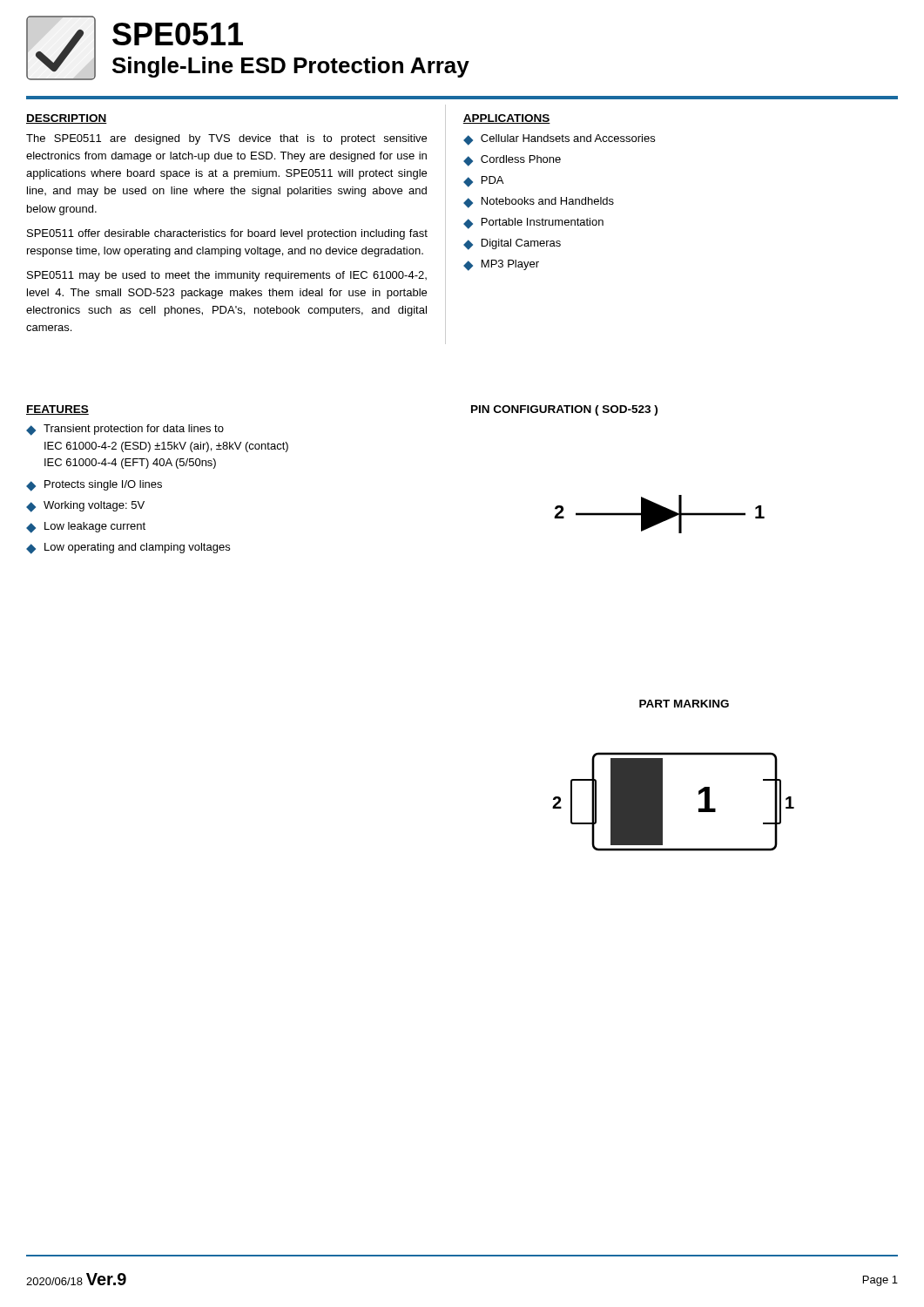Viewport: 924px width, 1307px height.
Task: Click on the text block that reads "SPE0511 may be used to meet"
Action: tap(227, 301)
